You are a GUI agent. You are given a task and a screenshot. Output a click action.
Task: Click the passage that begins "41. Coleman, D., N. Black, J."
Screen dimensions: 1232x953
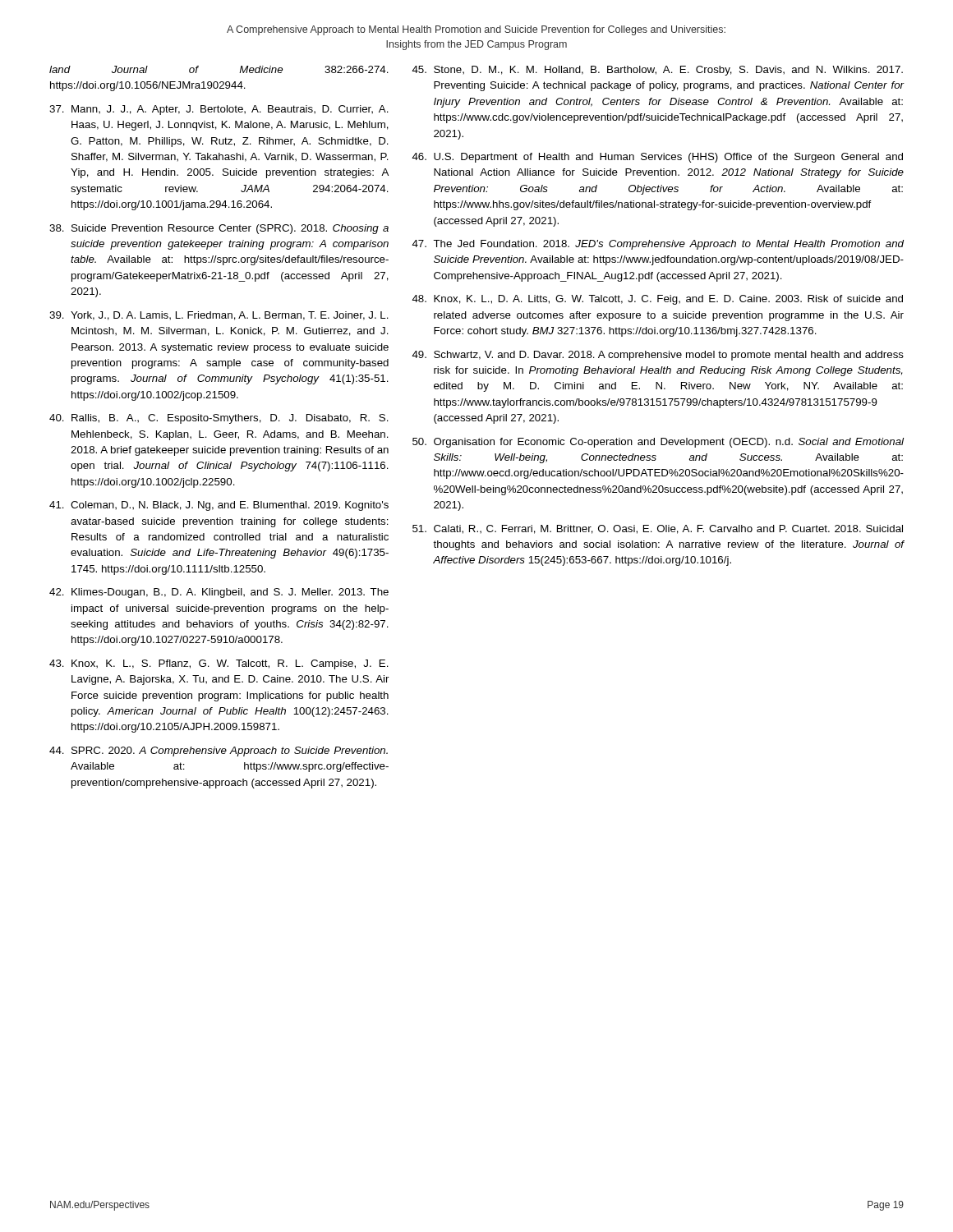(219, 537)
